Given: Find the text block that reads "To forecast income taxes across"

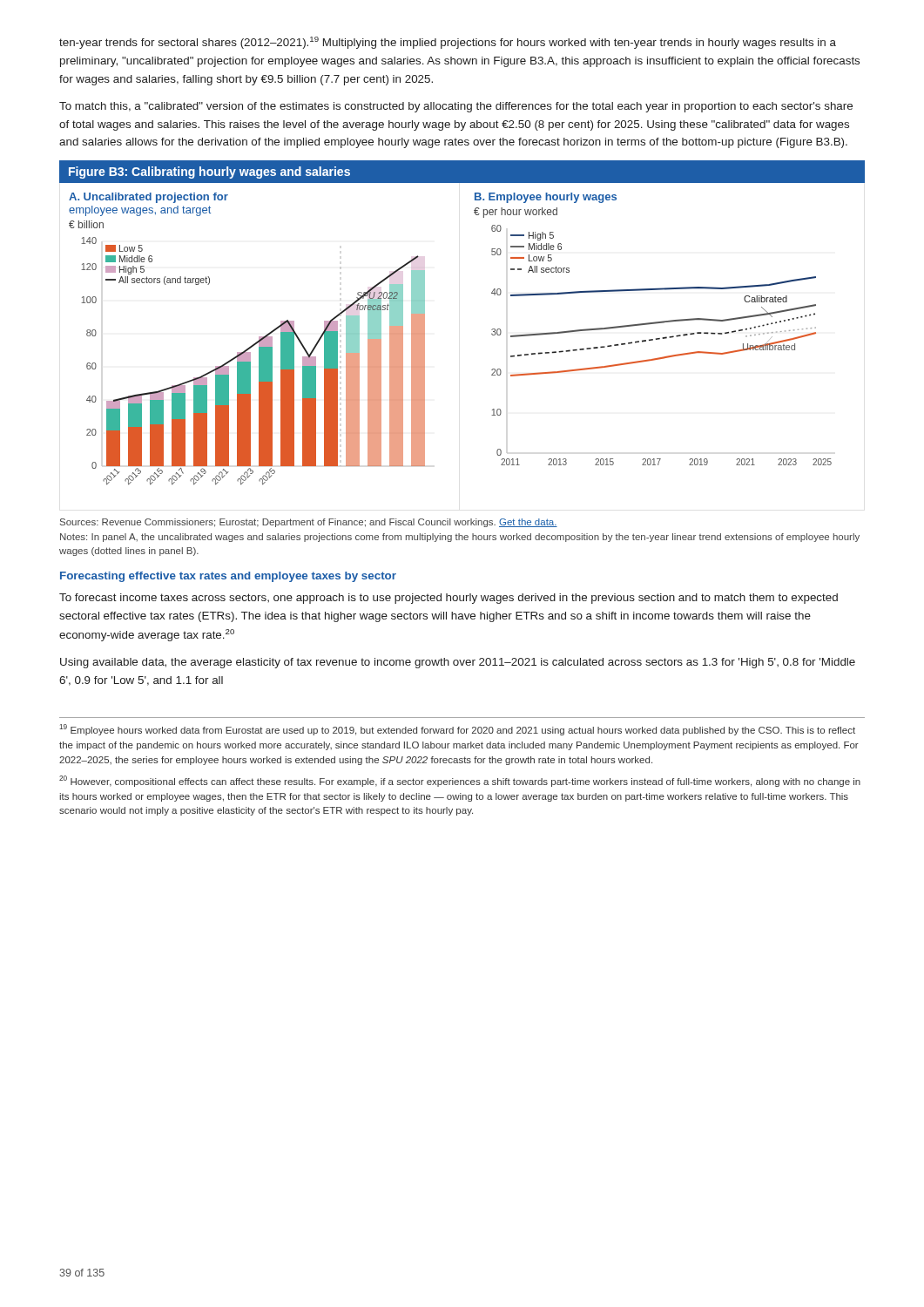Looking at the screenshot, I should coord(449,616).
